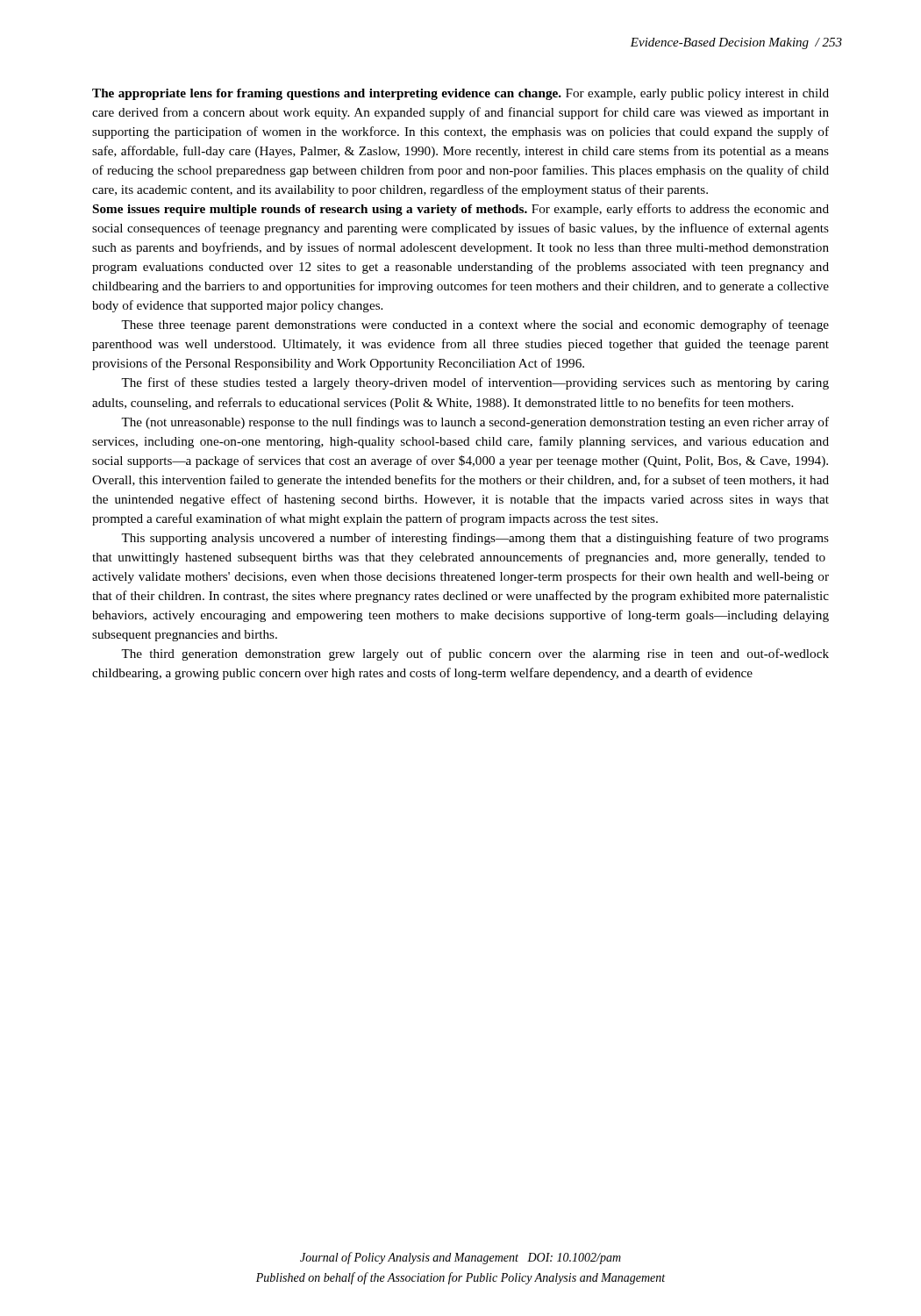Point to the block beginning "Some issues require multiple rounds"
The image size is (921, 1316).
460,257
